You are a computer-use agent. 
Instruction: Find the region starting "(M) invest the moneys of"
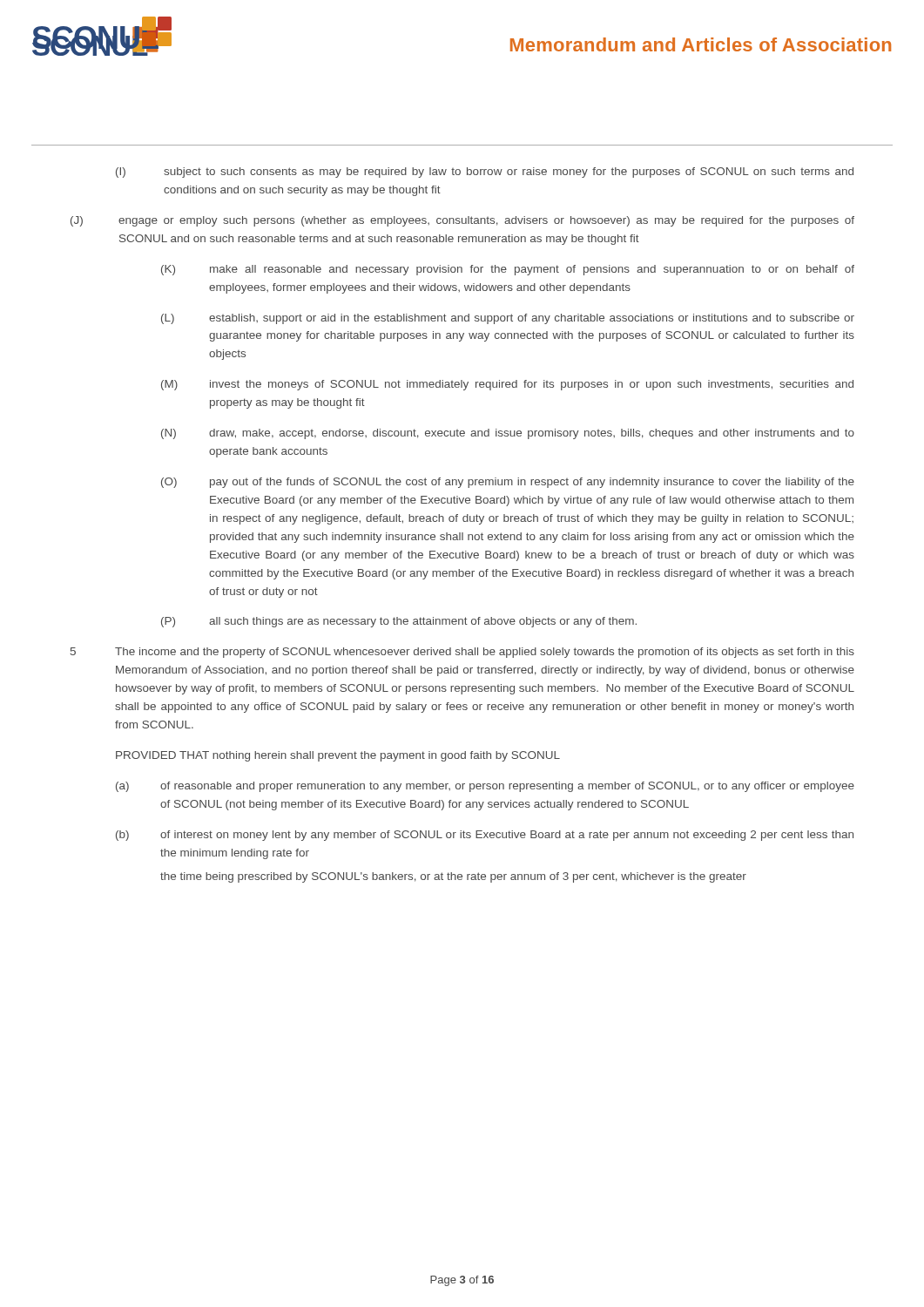point(507,394)
